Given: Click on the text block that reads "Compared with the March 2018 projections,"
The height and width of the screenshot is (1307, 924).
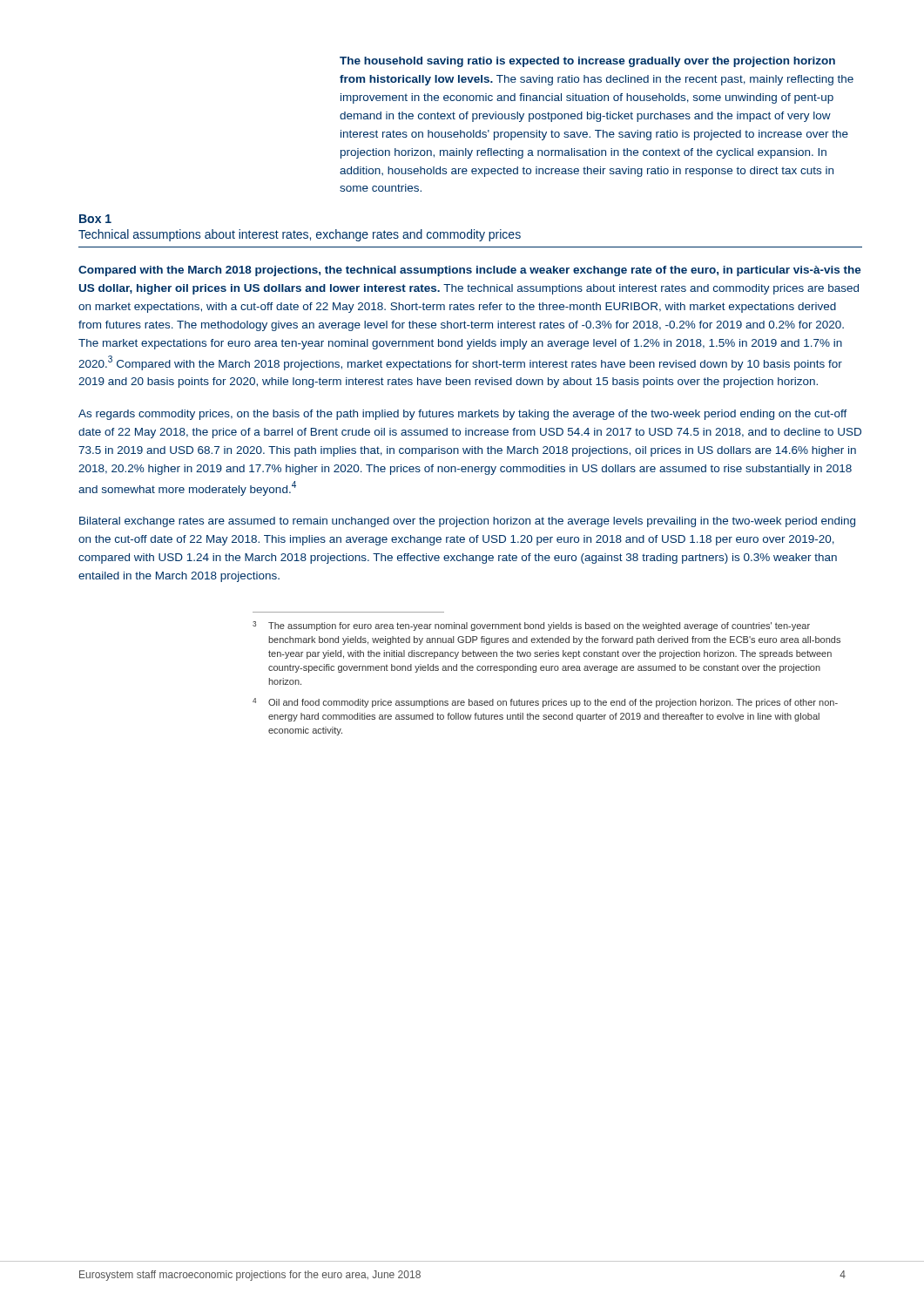Looking at the screenshot, I should click(x=470, y=326).
